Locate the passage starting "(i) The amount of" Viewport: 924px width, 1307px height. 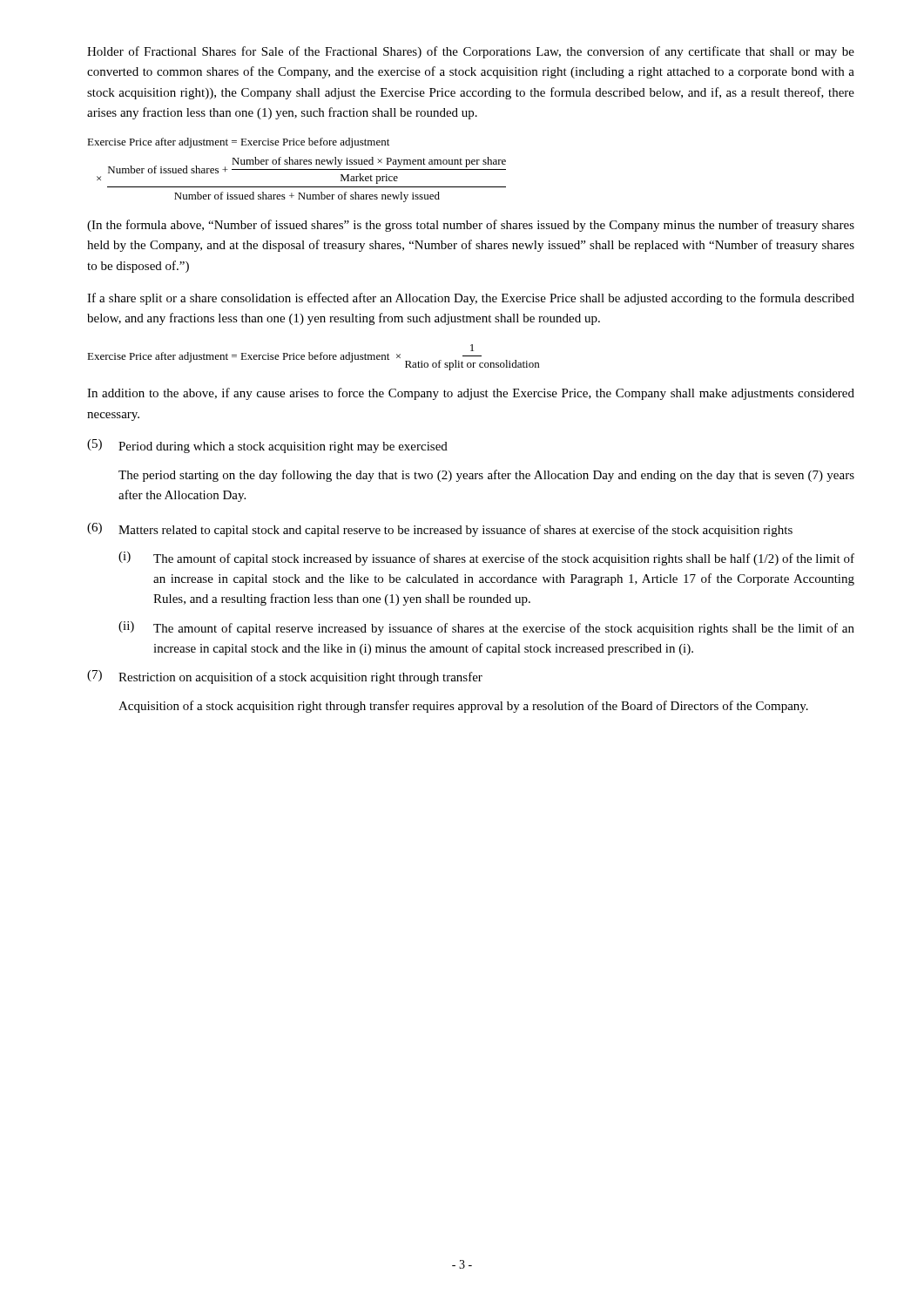point(486,579)
